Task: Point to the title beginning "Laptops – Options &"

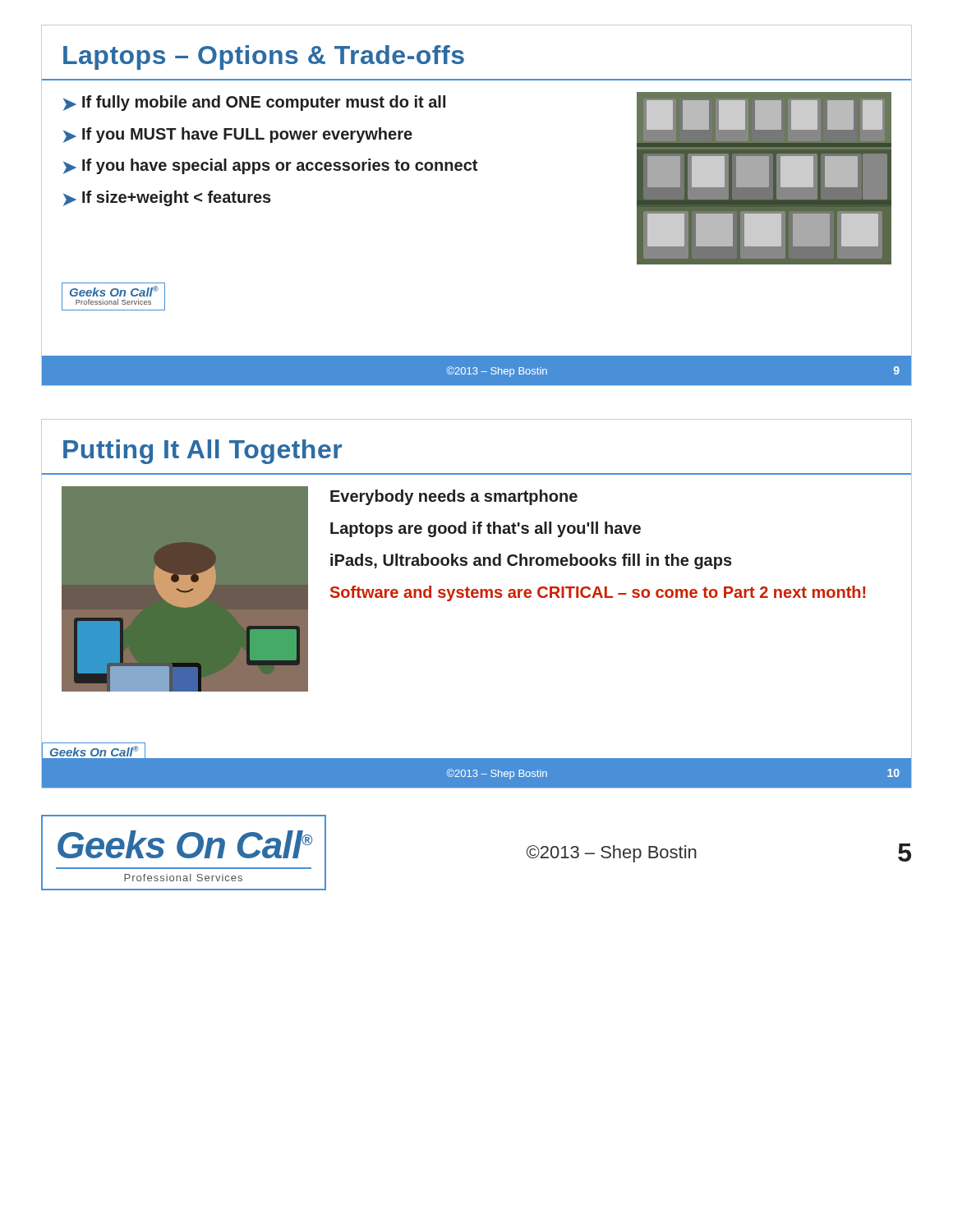Action: tap(476, 55)
